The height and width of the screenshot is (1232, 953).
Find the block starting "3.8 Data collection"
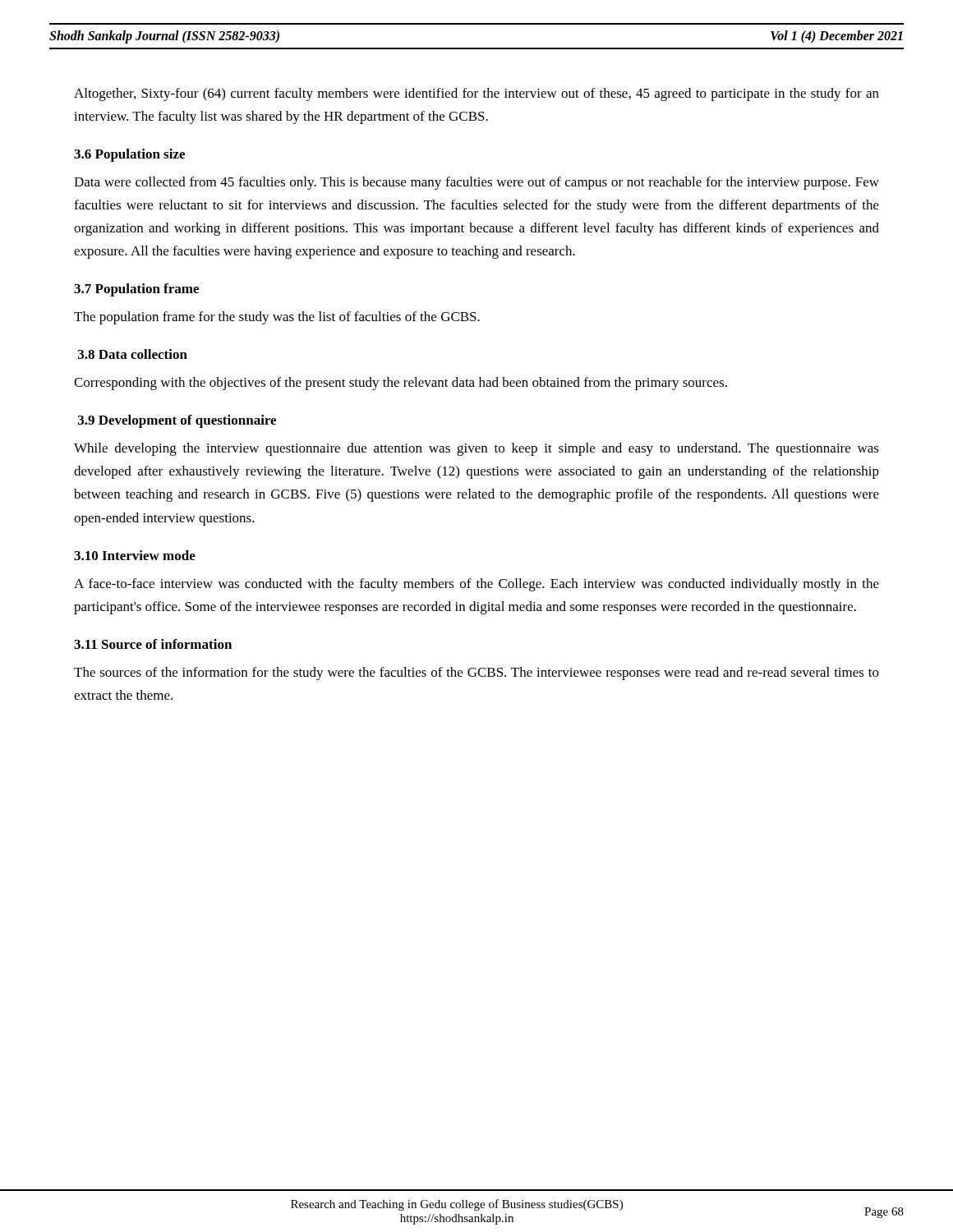(x=131, y=355)
